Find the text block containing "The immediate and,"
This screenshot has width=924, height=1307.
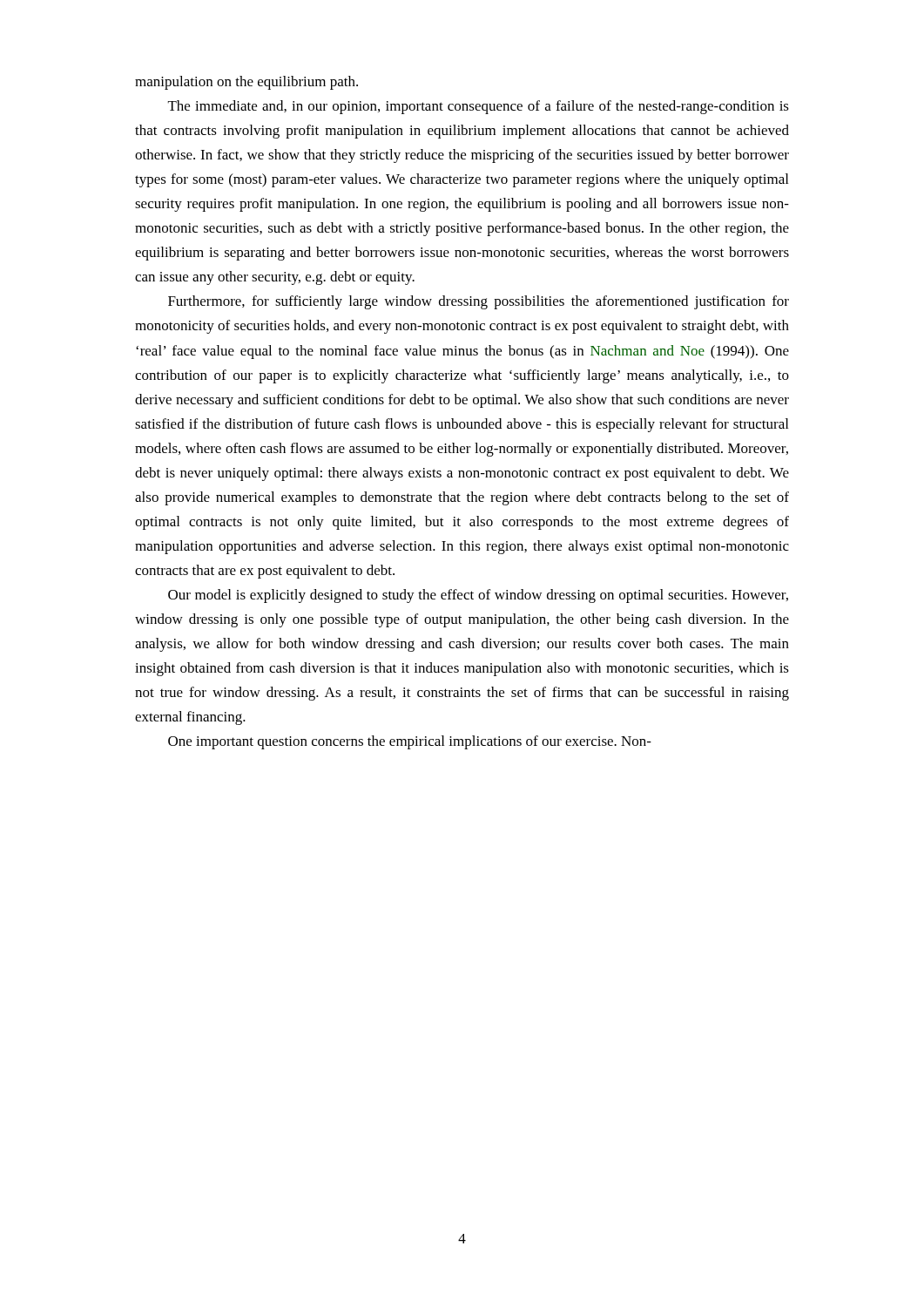tap(462, 192)
